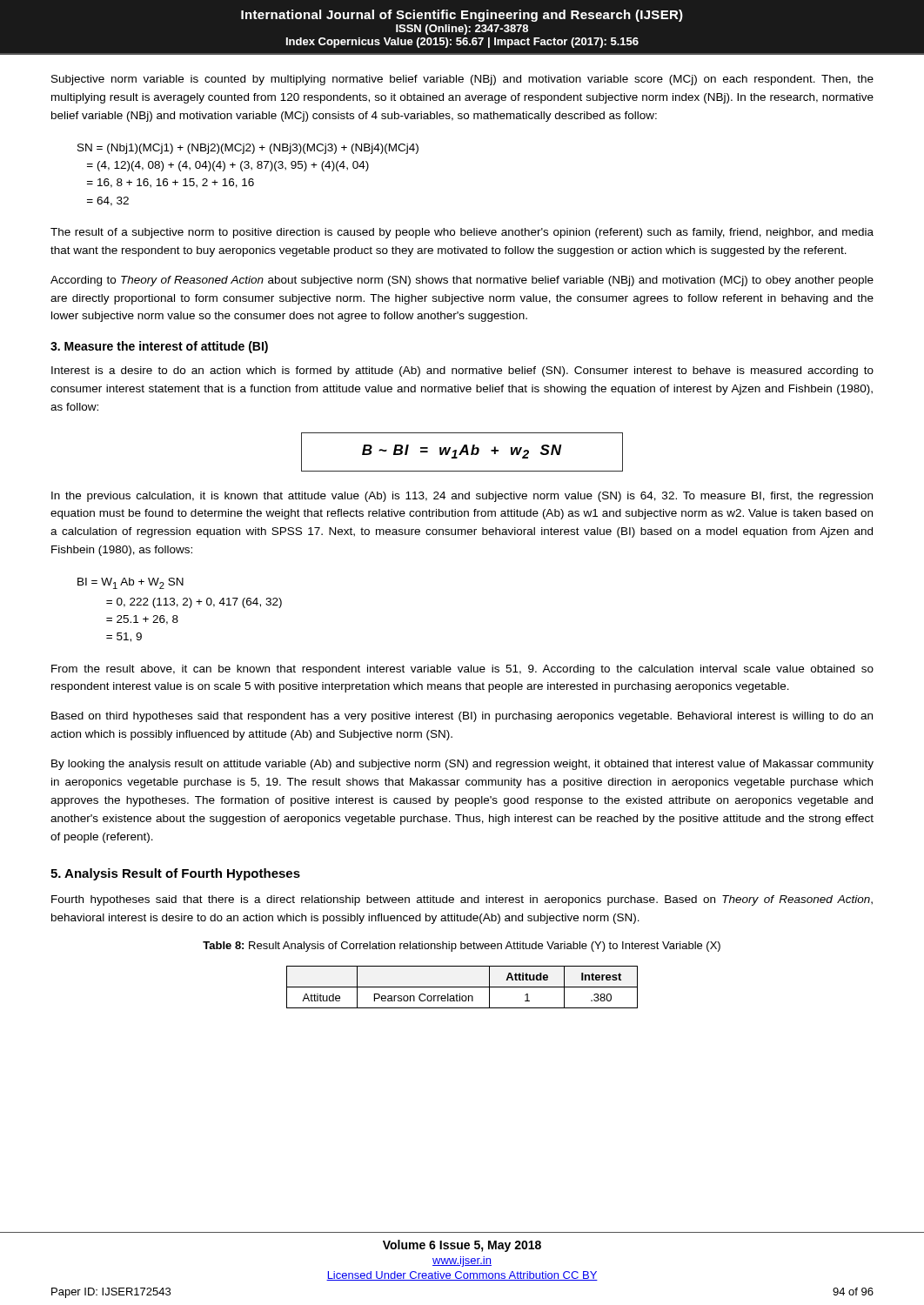Locate the section header that reads "5. Analysis Result"

pos(175,873)
